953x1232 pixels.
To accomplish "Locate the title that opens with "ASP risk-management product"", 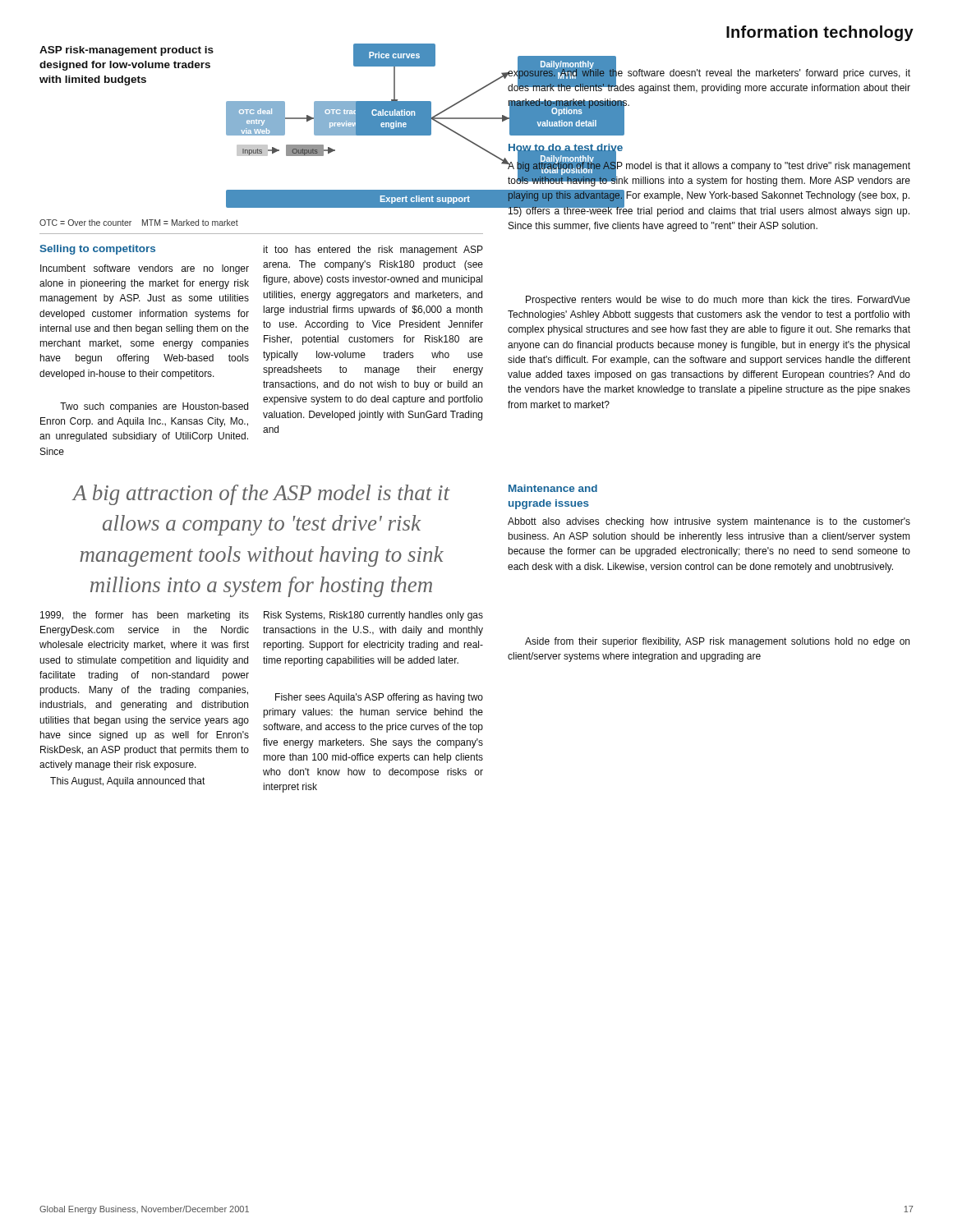I will tap(127, 65).
